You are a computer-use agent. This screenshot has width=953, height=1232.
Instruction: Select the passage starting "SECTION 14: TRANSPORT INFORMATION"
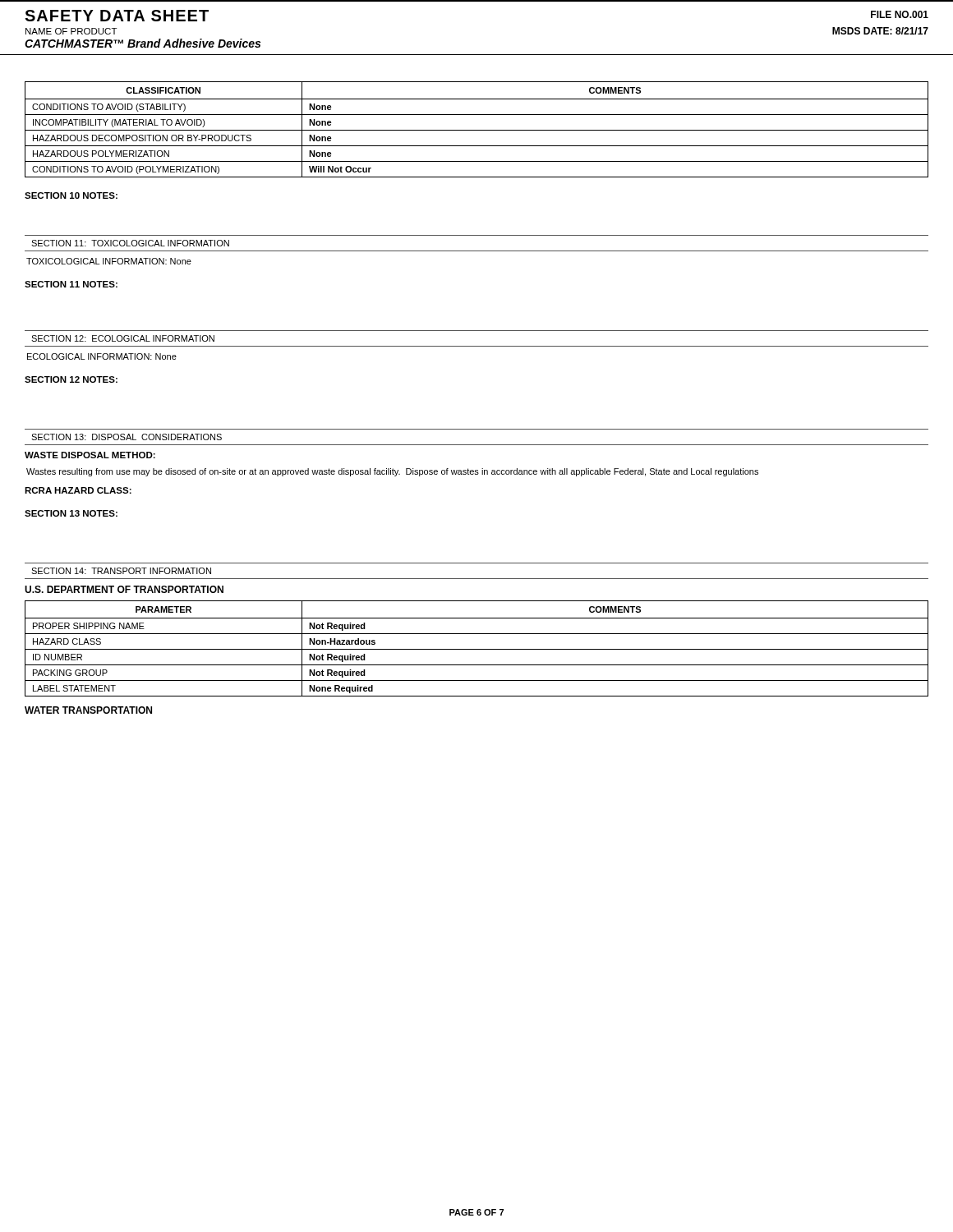[x=122, y=570]
